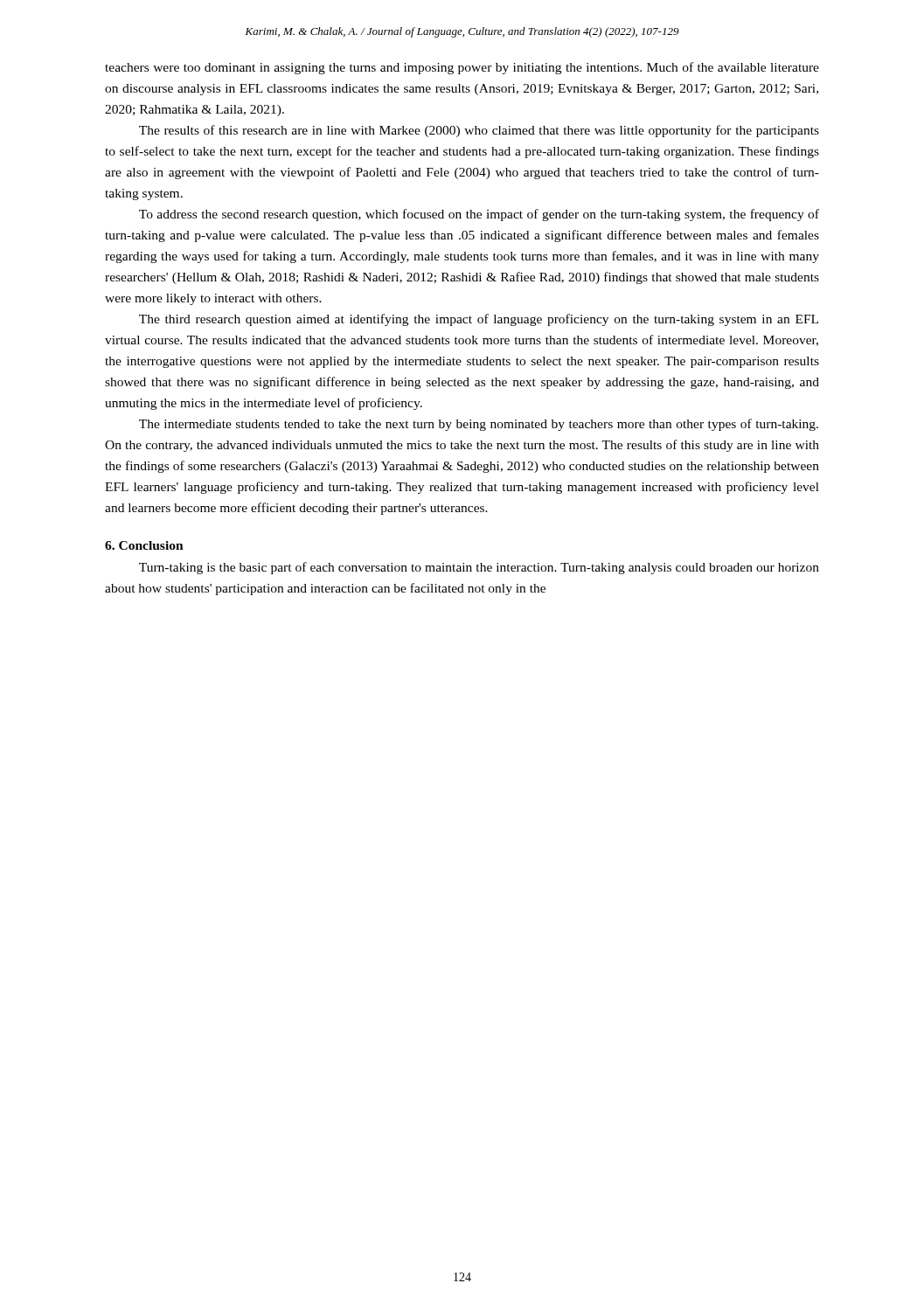Navigate to the element starting "The results of this research are"

(462, 162)
